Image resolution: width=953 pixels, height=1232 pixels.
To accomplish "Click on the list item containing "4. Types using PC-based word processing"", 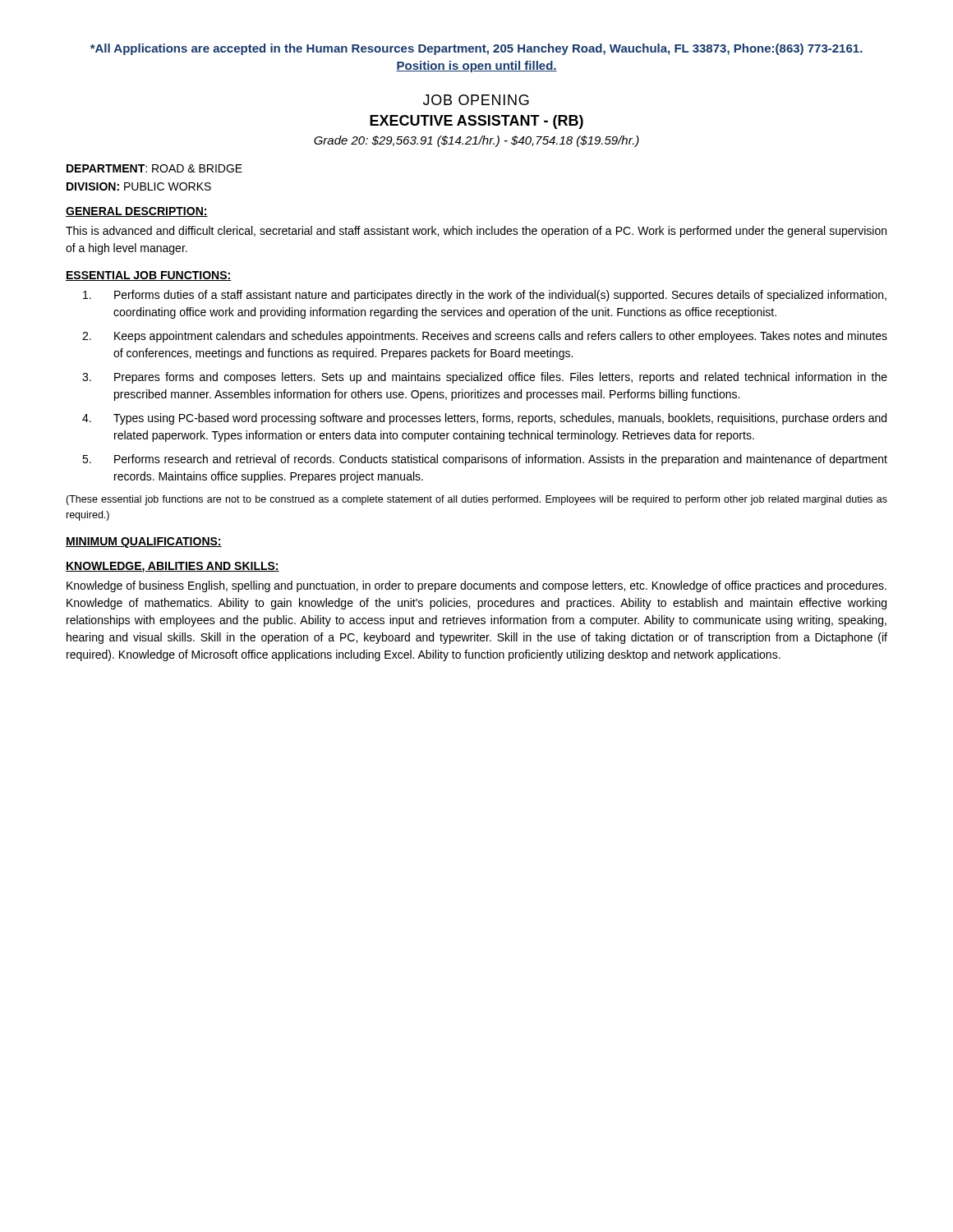I will [x=476, y=427].
